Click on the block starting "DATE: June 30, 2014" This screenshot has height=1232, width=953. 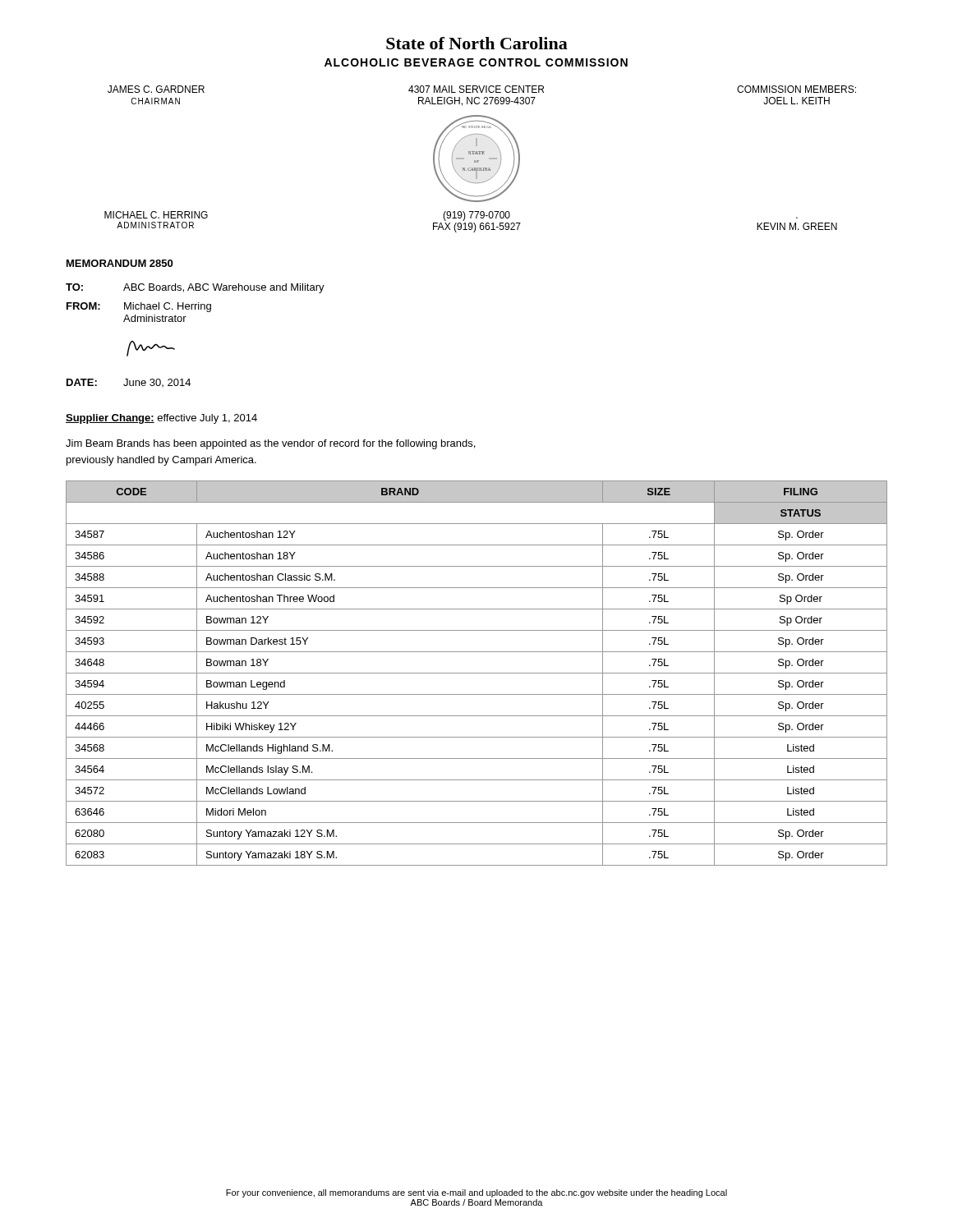coord(128,382)
